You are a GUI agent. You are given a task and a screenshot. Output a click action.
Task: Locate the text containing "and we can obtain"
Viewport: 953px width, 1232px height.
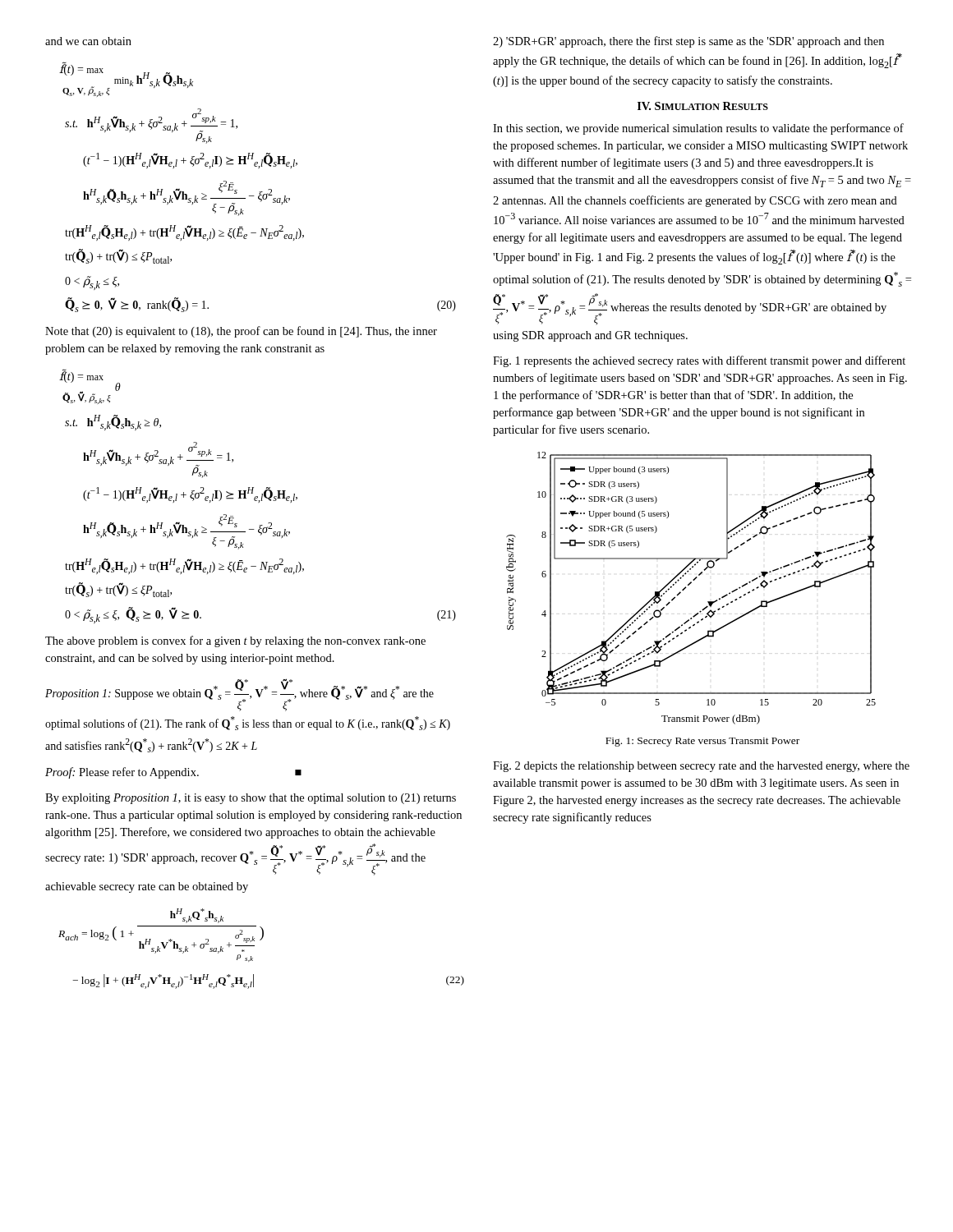pos(88,41)
